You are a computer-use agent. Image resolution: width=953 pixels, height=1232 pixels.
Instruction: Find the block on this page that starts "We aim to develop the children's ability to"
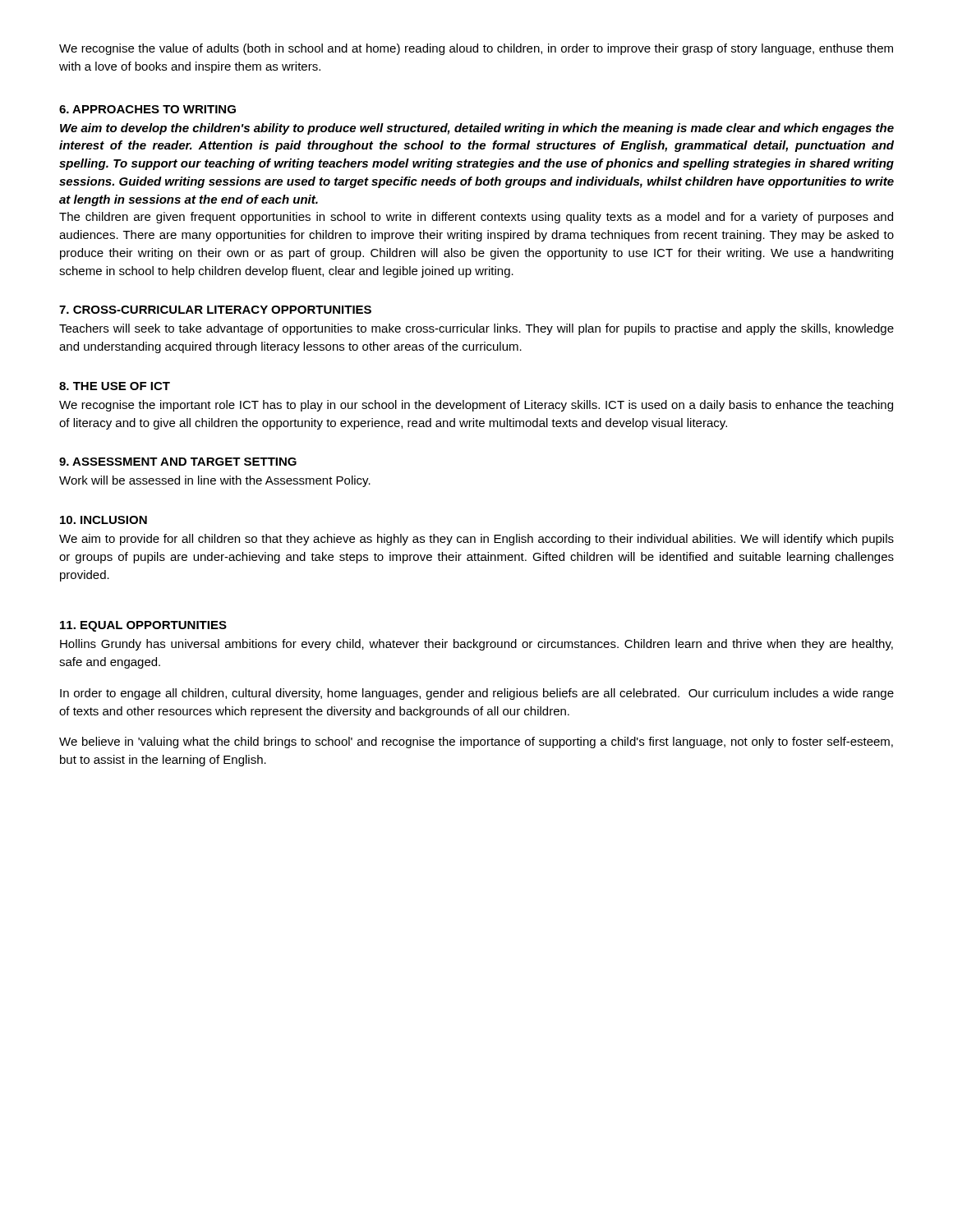click(477, 129)
